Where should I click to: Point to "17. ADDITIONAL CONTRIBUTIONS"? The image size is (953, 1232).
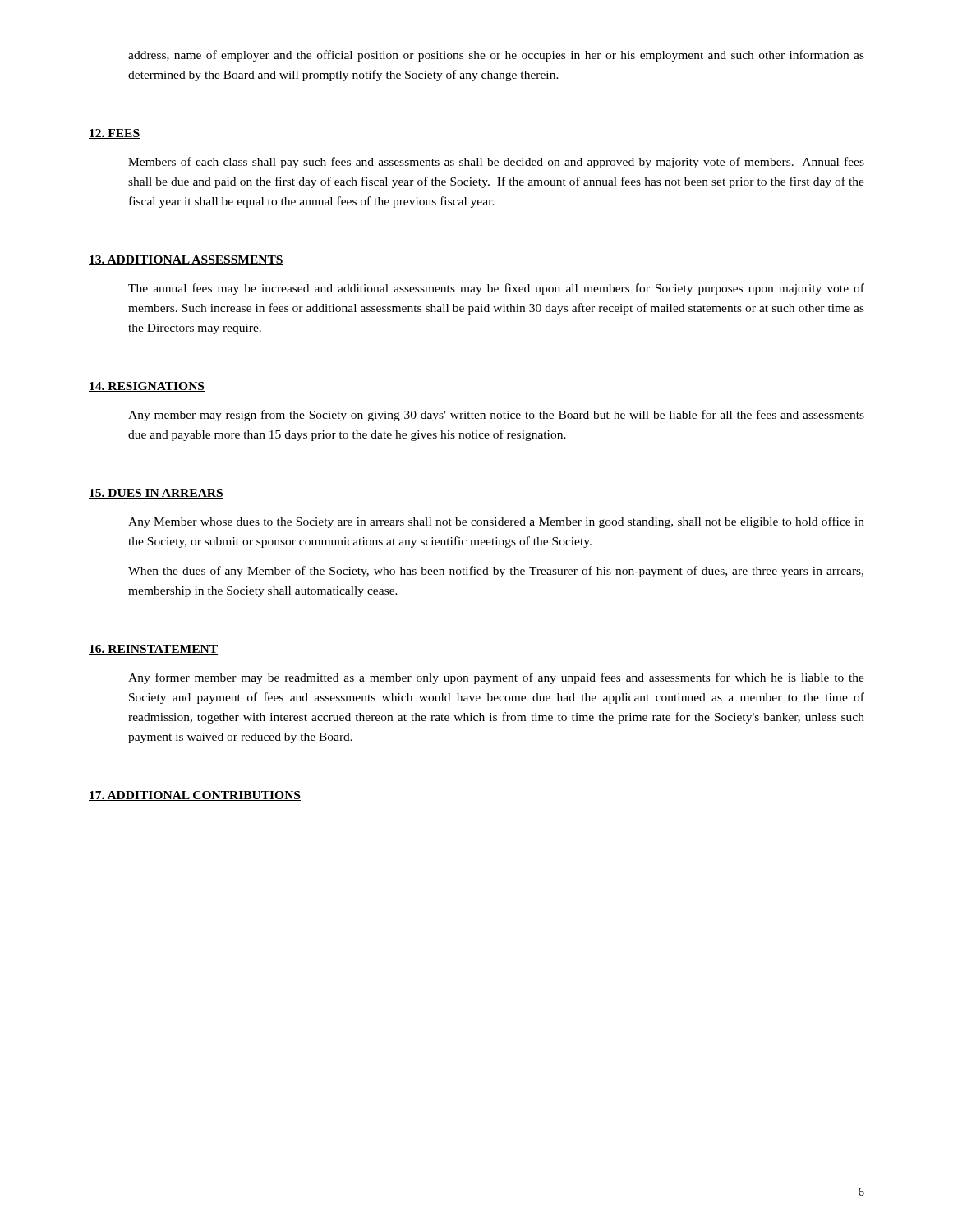[195, 795]
